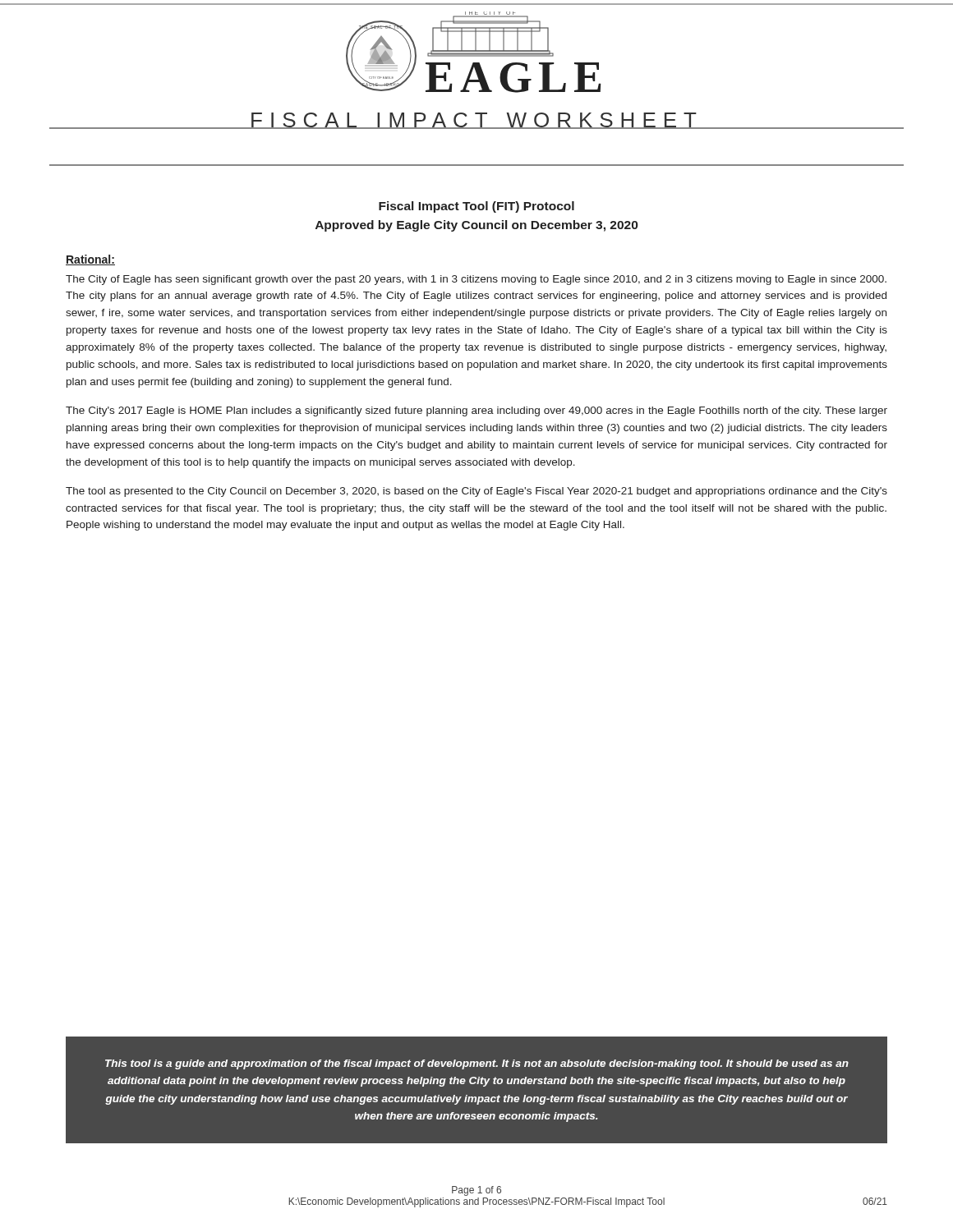Find the block starting "The City's 2017 Eagle is HOME"
Screen dimensions: 1232x953
(x=476, y=436)
